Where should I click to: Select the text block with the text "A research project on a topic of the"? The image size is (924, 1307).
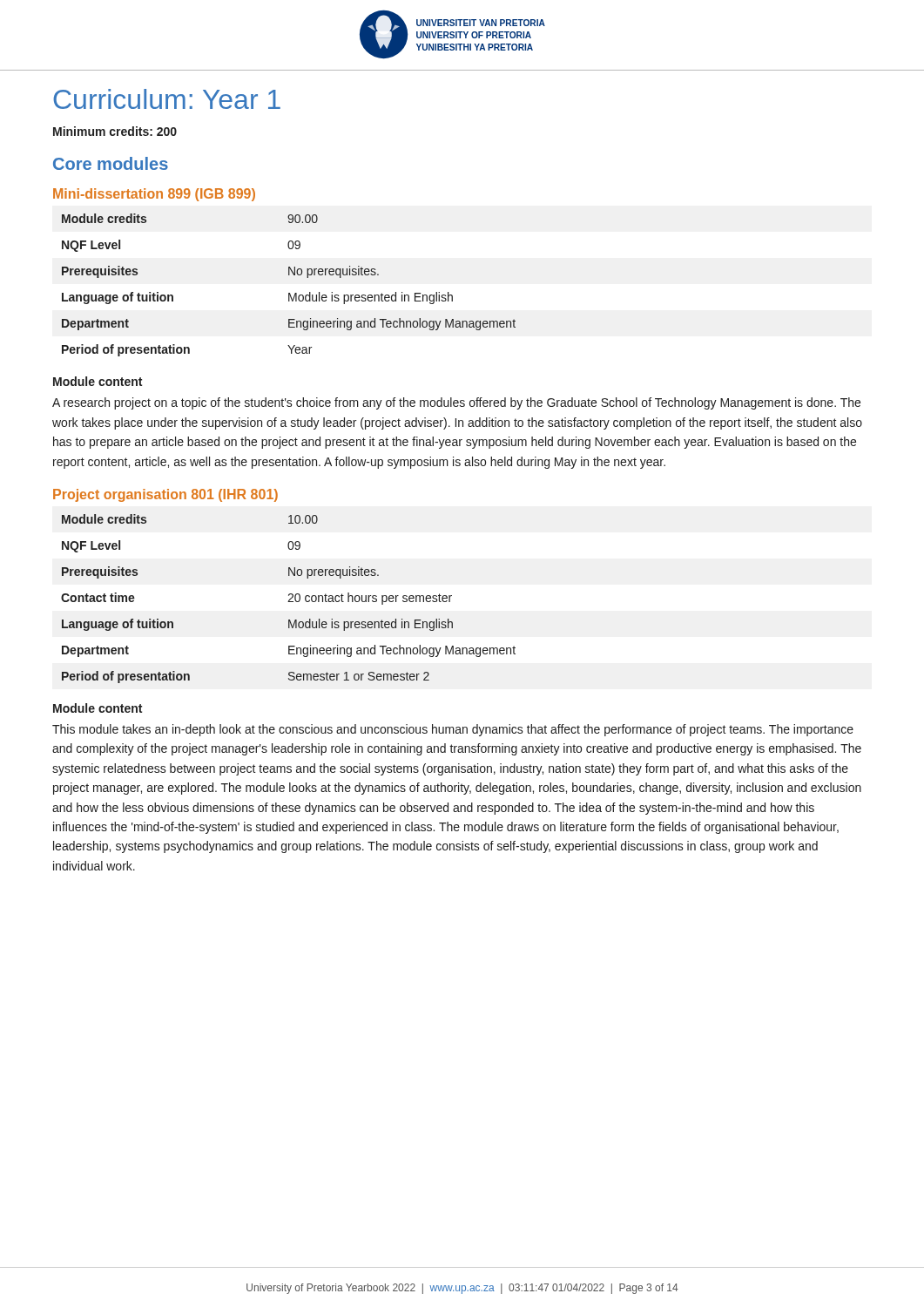pyautogui.click(x=457, y=432)
